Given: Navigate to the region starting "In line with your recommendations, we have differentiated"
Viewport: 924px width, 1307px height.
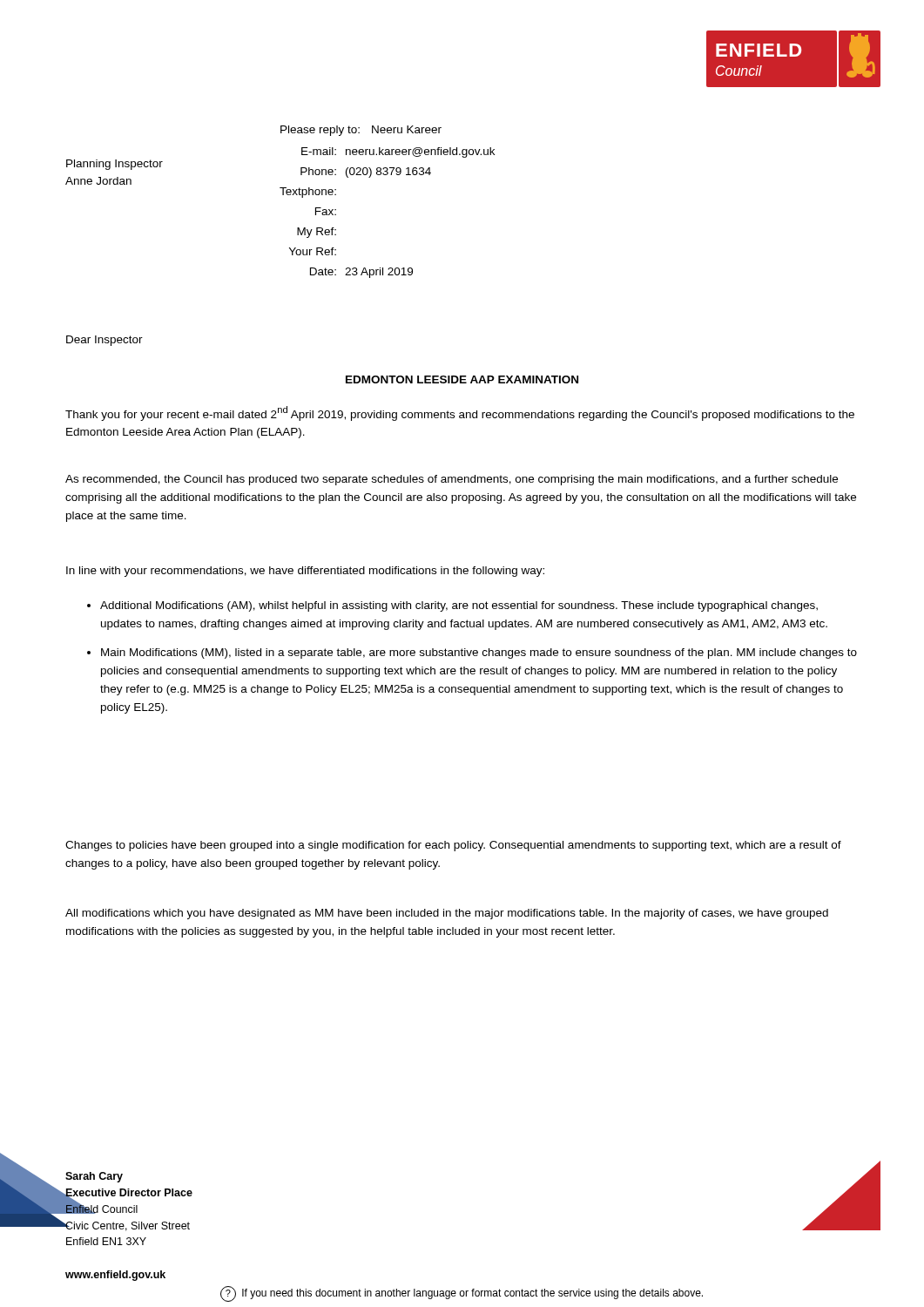Looking at the screenshot, I should click(x=305, y=570).
